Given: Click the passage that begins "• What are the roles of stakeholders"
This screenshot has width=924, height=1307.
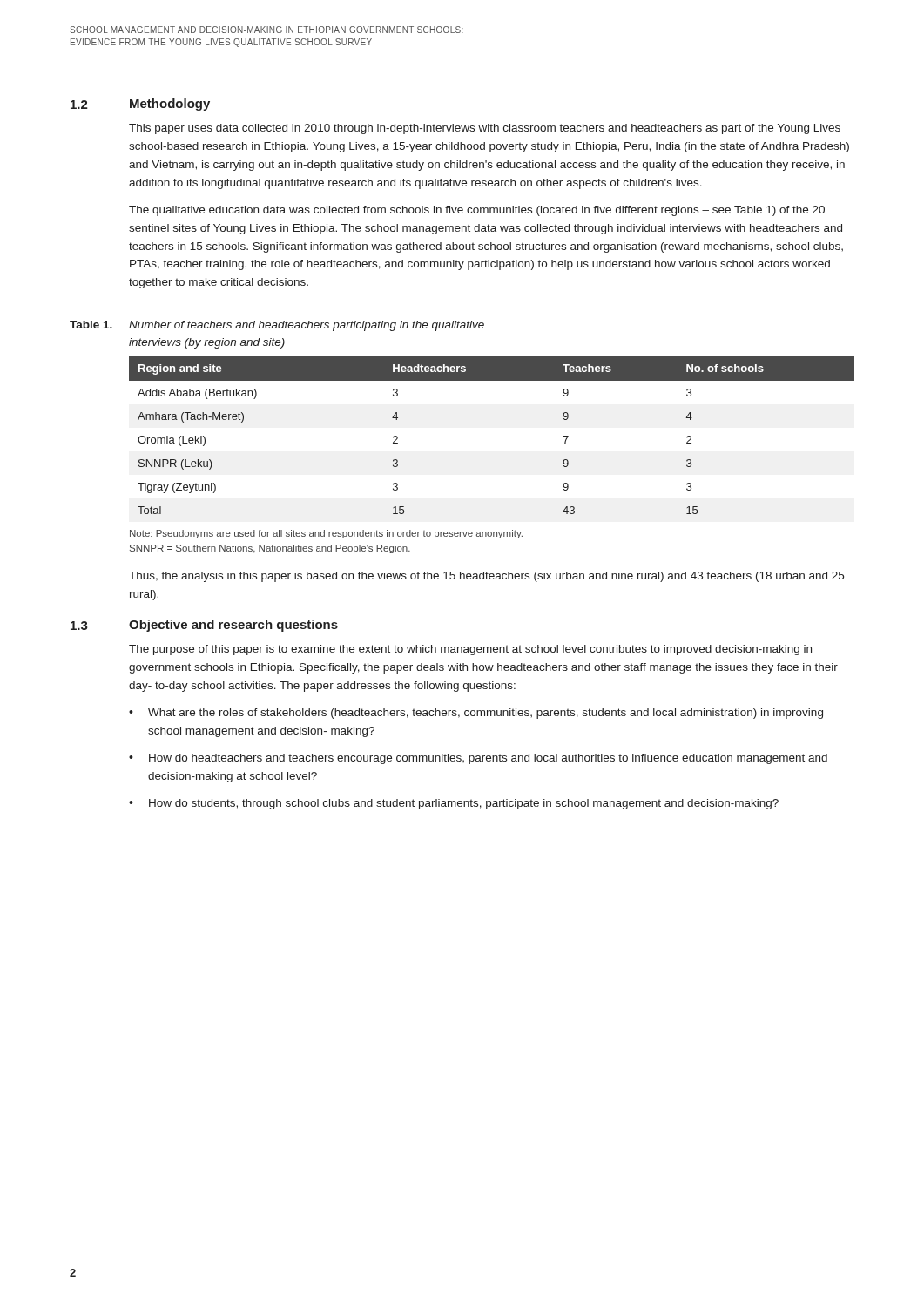Looking at the screenshot, I should tap(492, 722).
